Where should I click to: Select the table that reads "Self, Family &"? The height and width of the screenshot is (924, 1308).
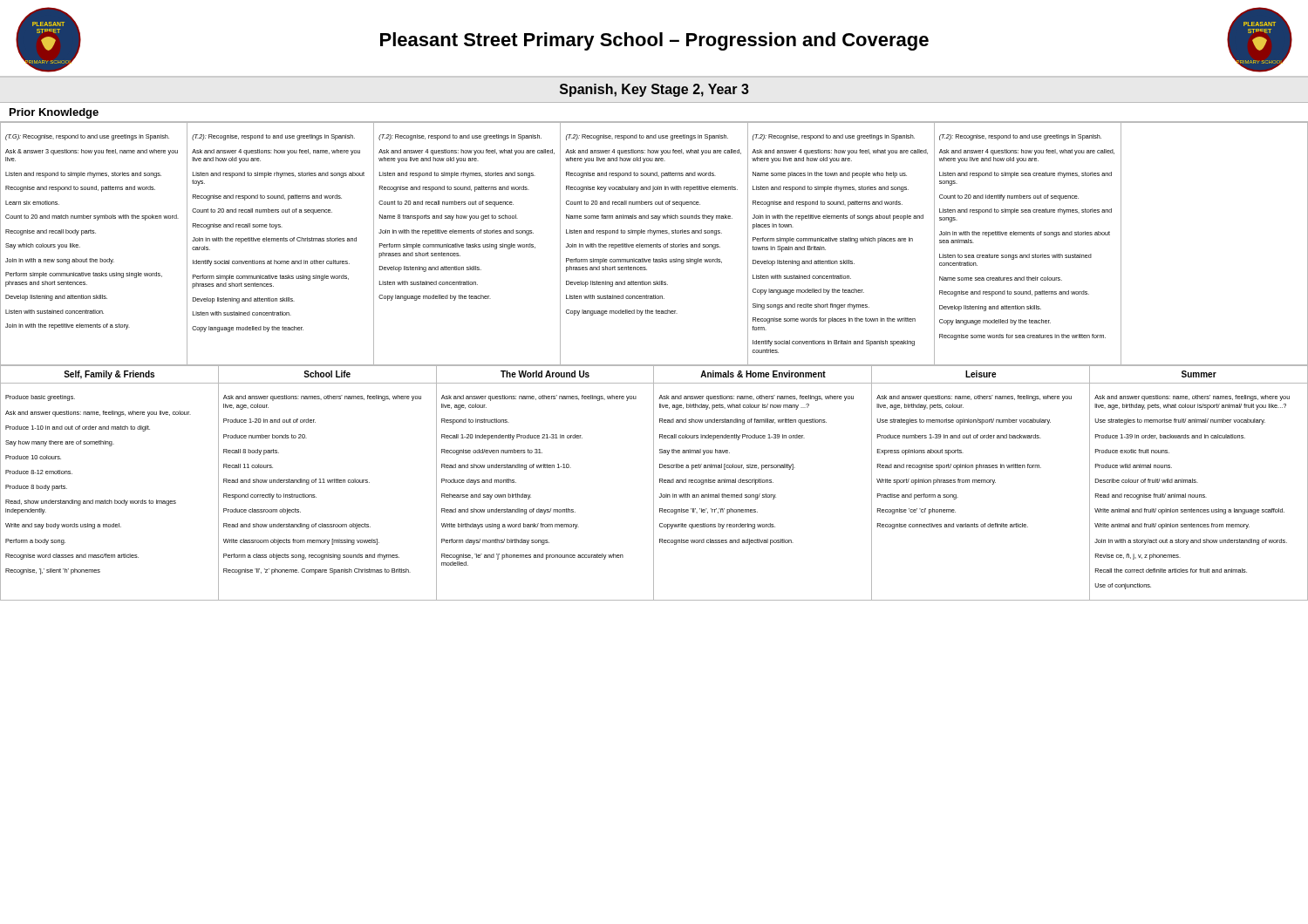tap(654, 483)
